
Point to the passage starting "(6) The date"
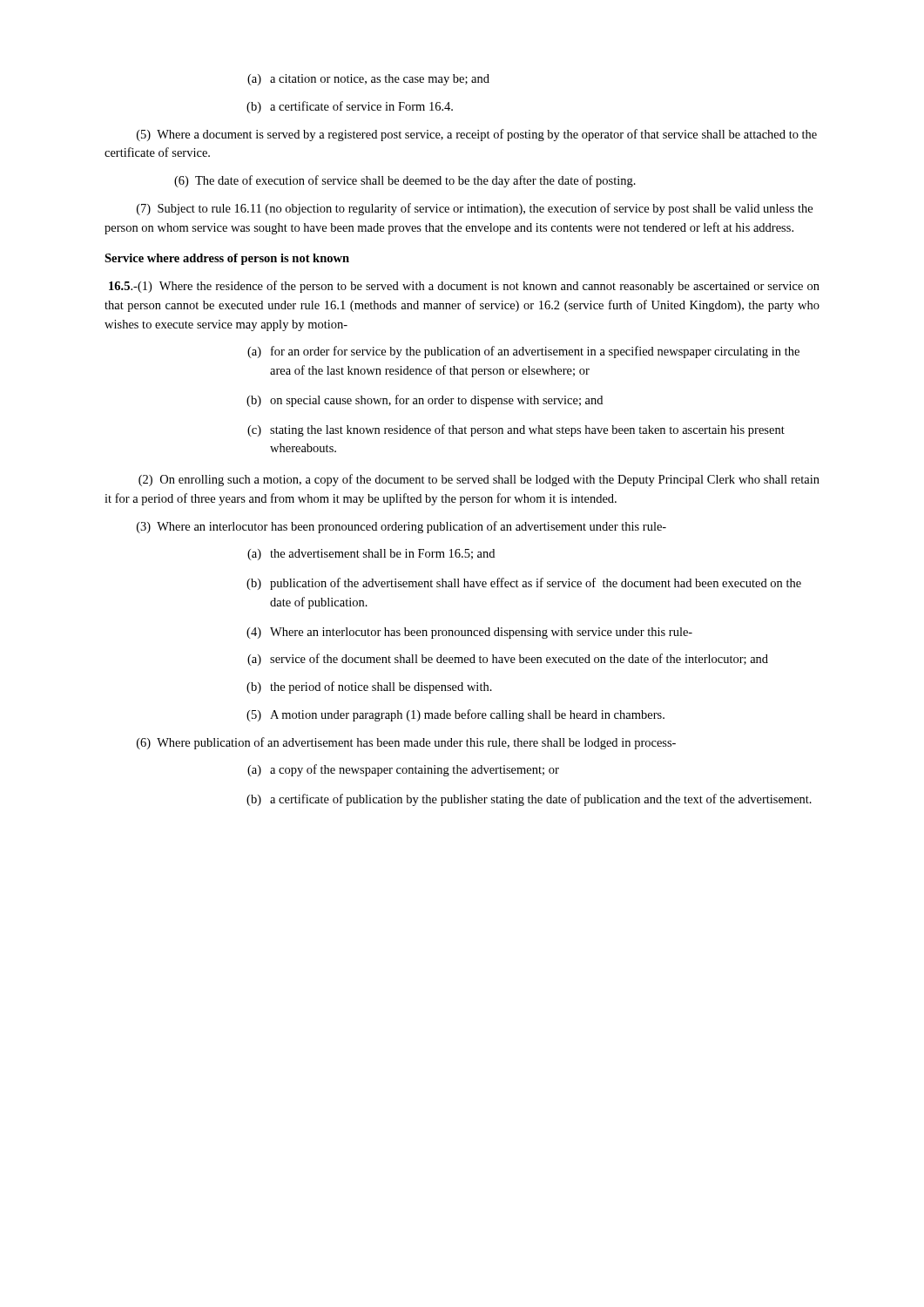405,180
